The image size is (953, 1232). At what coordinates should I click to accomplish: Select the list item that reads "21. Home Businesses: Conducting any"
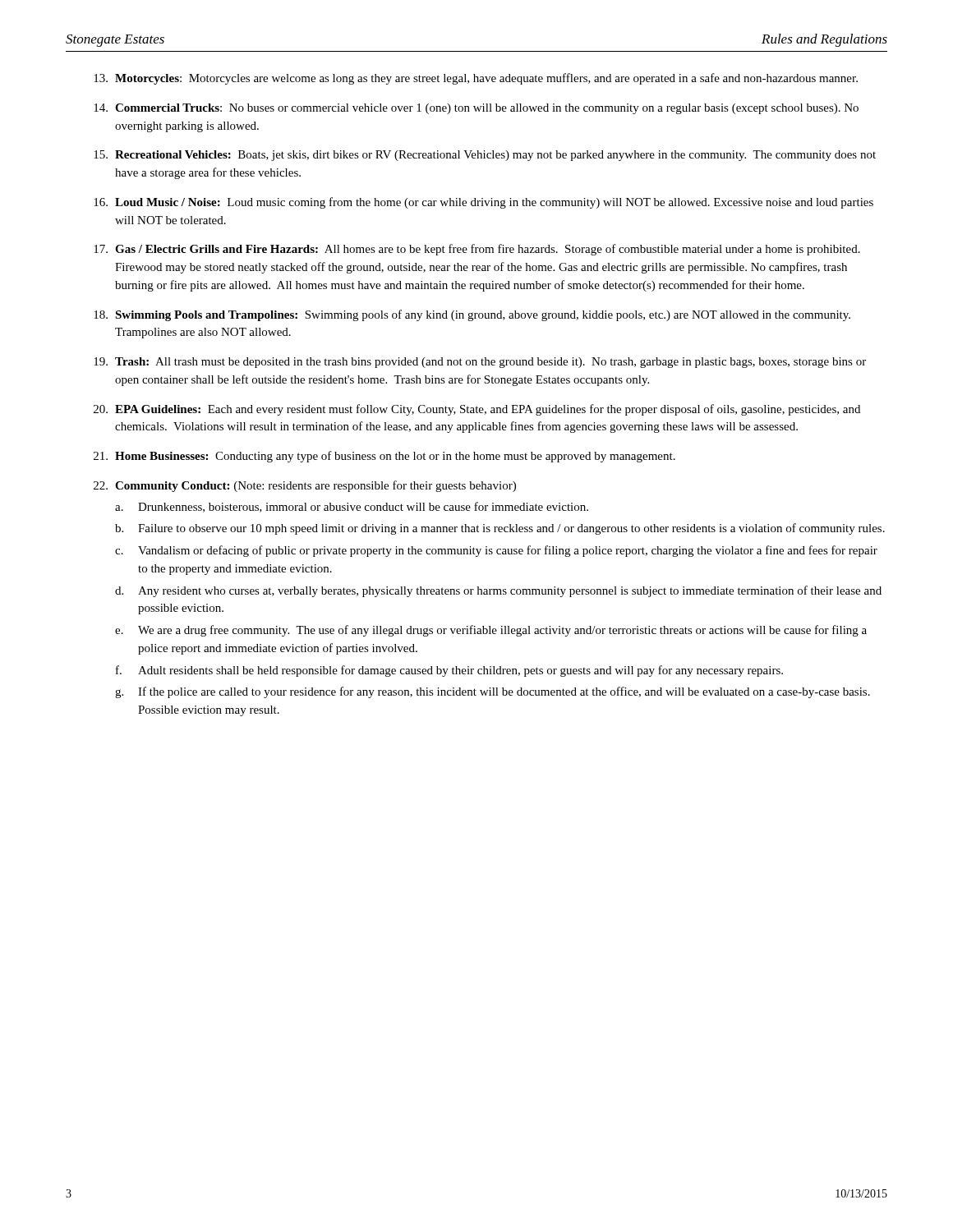click(476, 457)
